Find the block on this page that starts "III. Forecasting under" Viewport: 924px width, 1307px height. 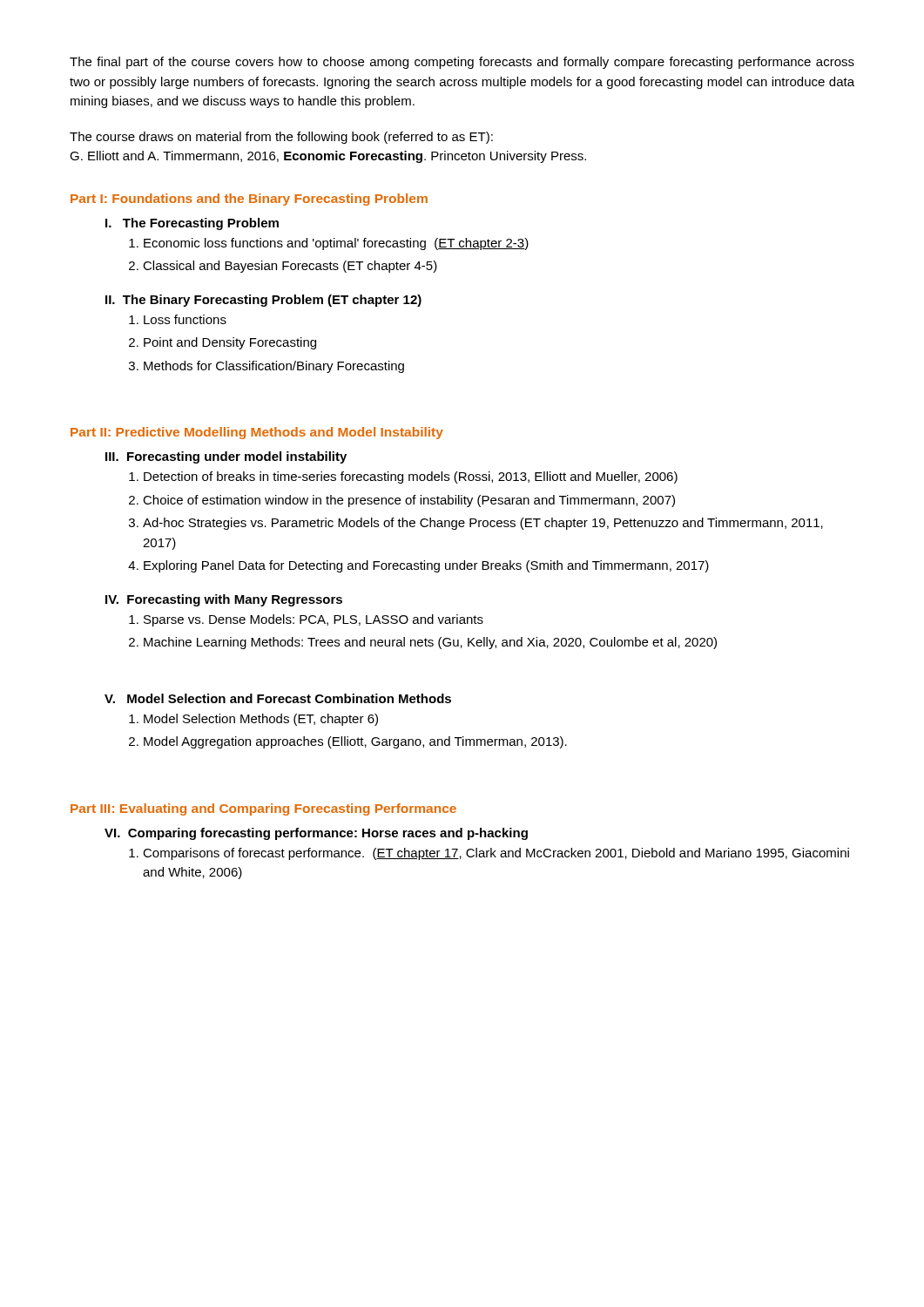[x=479, y=512]
